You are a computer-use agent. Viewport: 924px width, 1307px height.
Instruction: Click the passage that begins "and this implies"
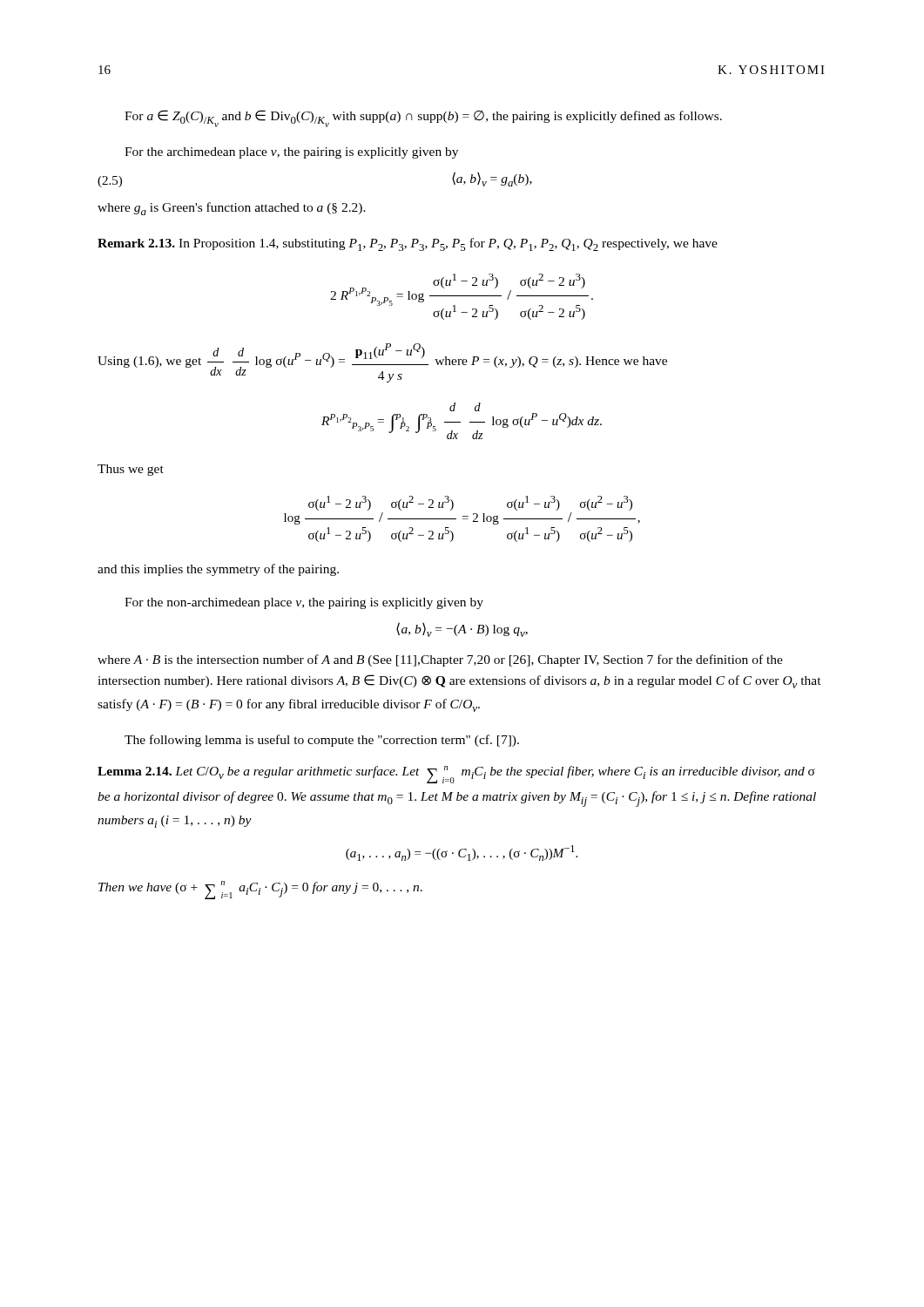coord(218,570)
